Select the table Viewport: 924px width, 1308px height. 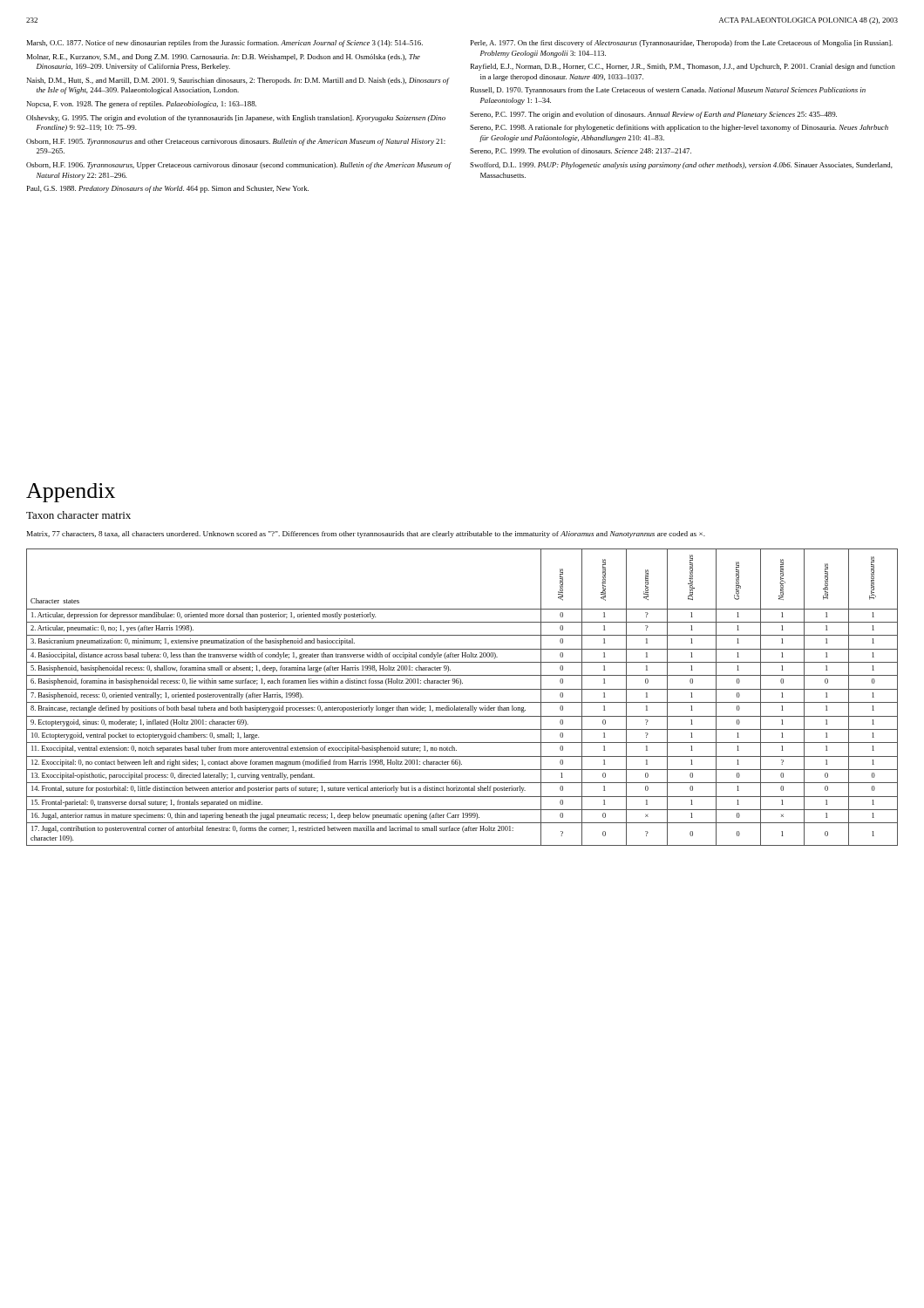point(462,697)
